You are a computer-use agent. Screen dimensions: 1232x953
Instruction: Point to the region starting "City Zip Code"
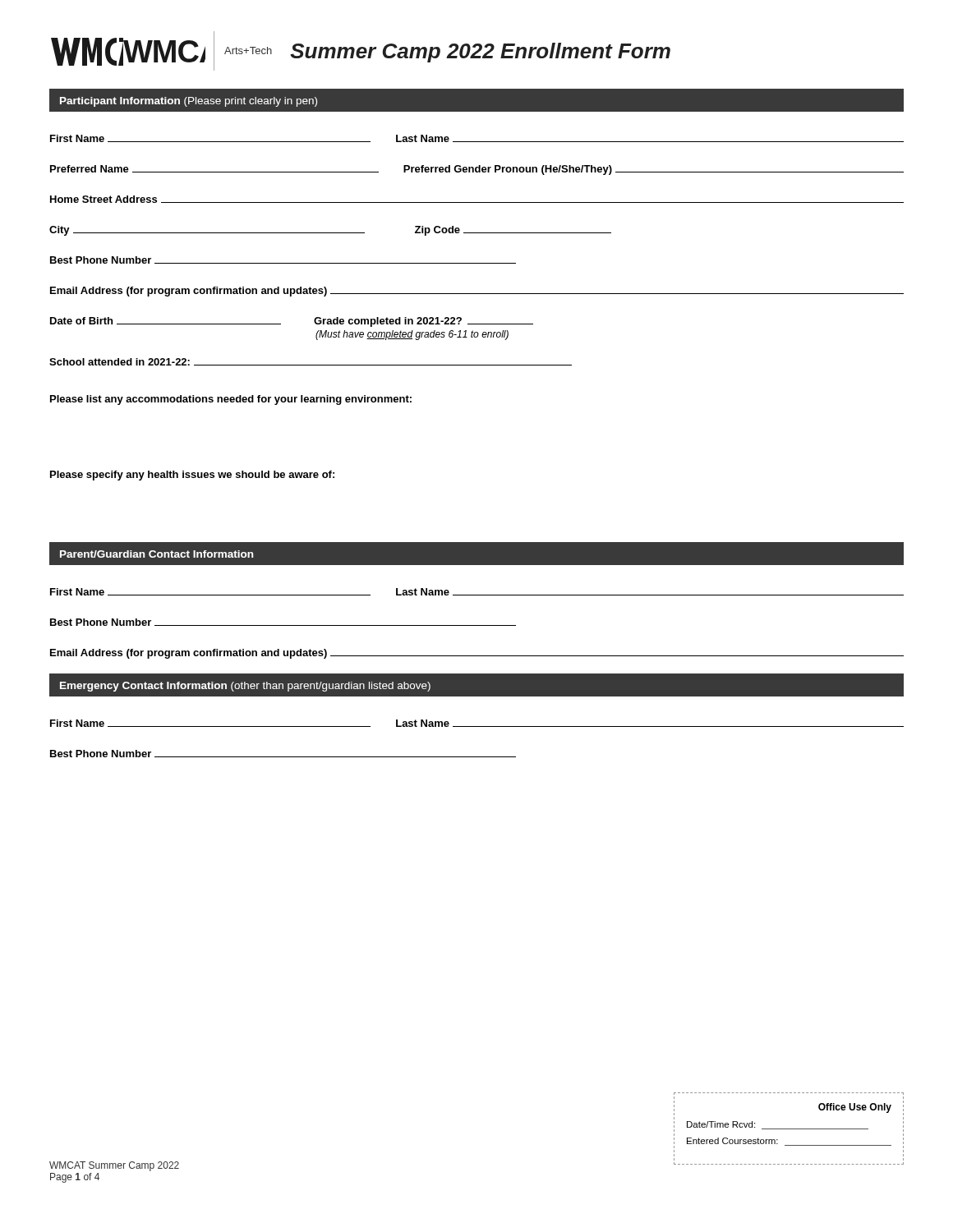coord(330,228)
